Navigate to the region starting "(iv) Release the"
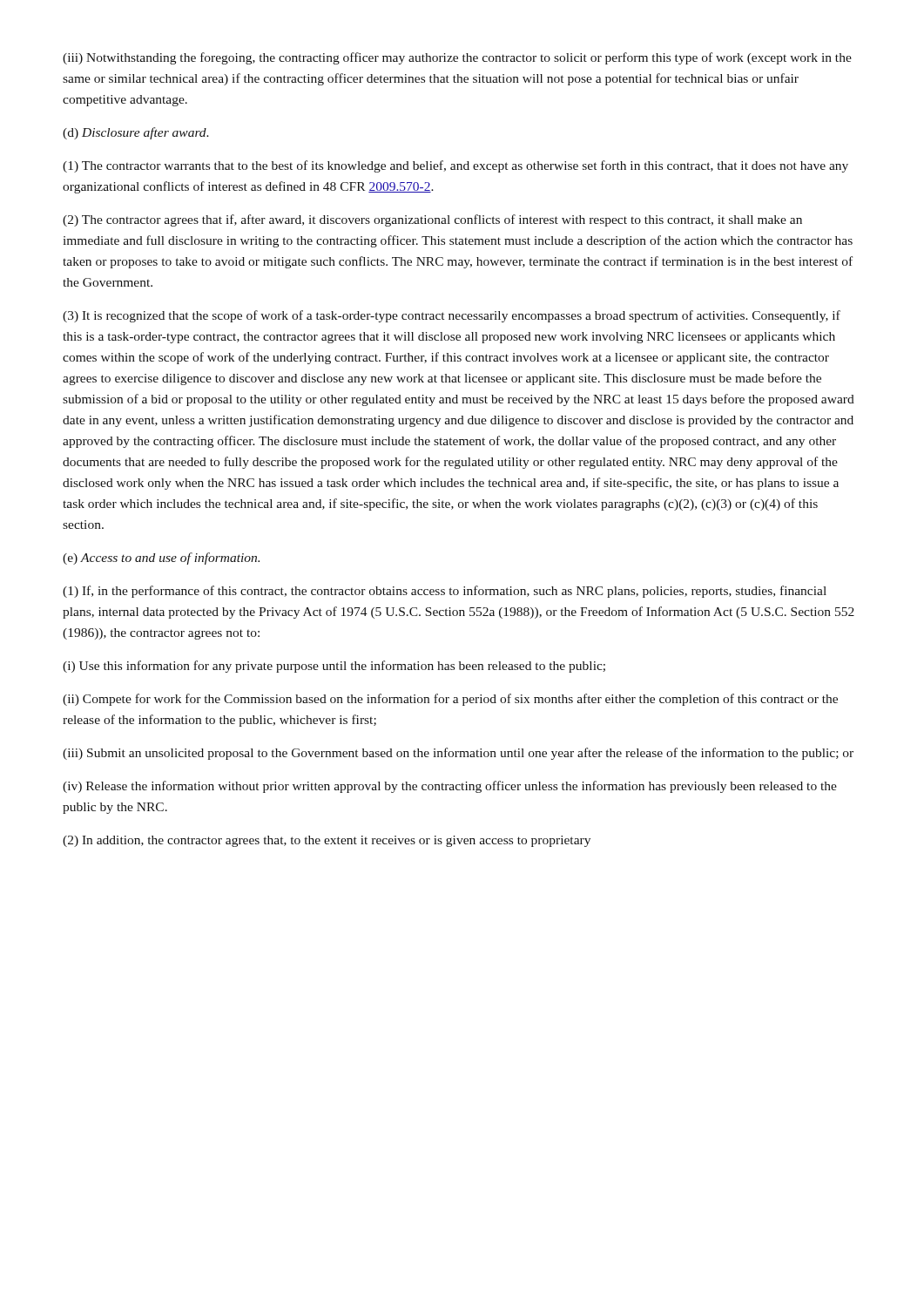The width and height of the screenshot is (924, 1307). tap(450, 796)
